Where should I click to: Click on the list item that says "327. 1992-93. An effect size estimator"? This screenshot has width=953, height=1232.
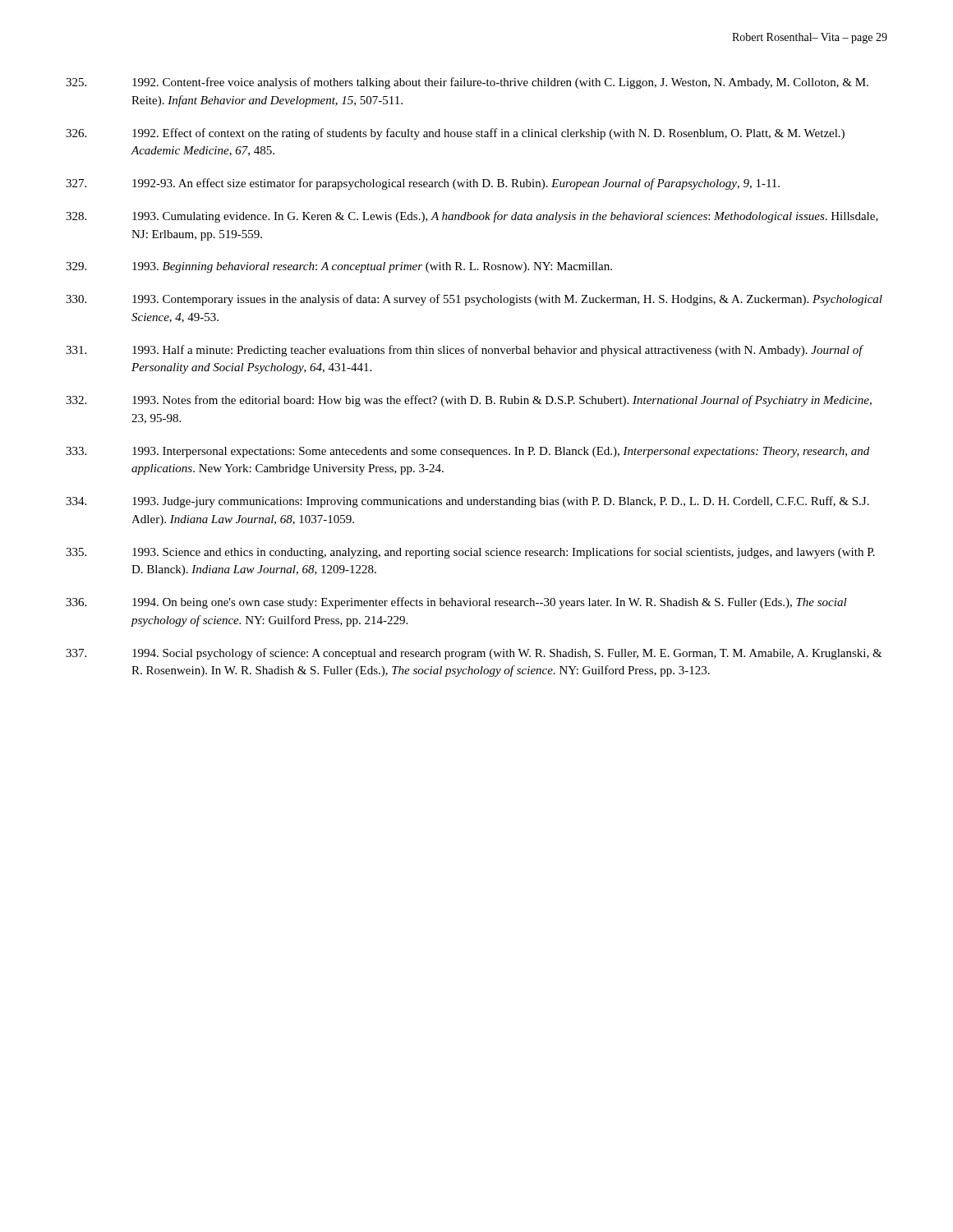click(476, 184)
